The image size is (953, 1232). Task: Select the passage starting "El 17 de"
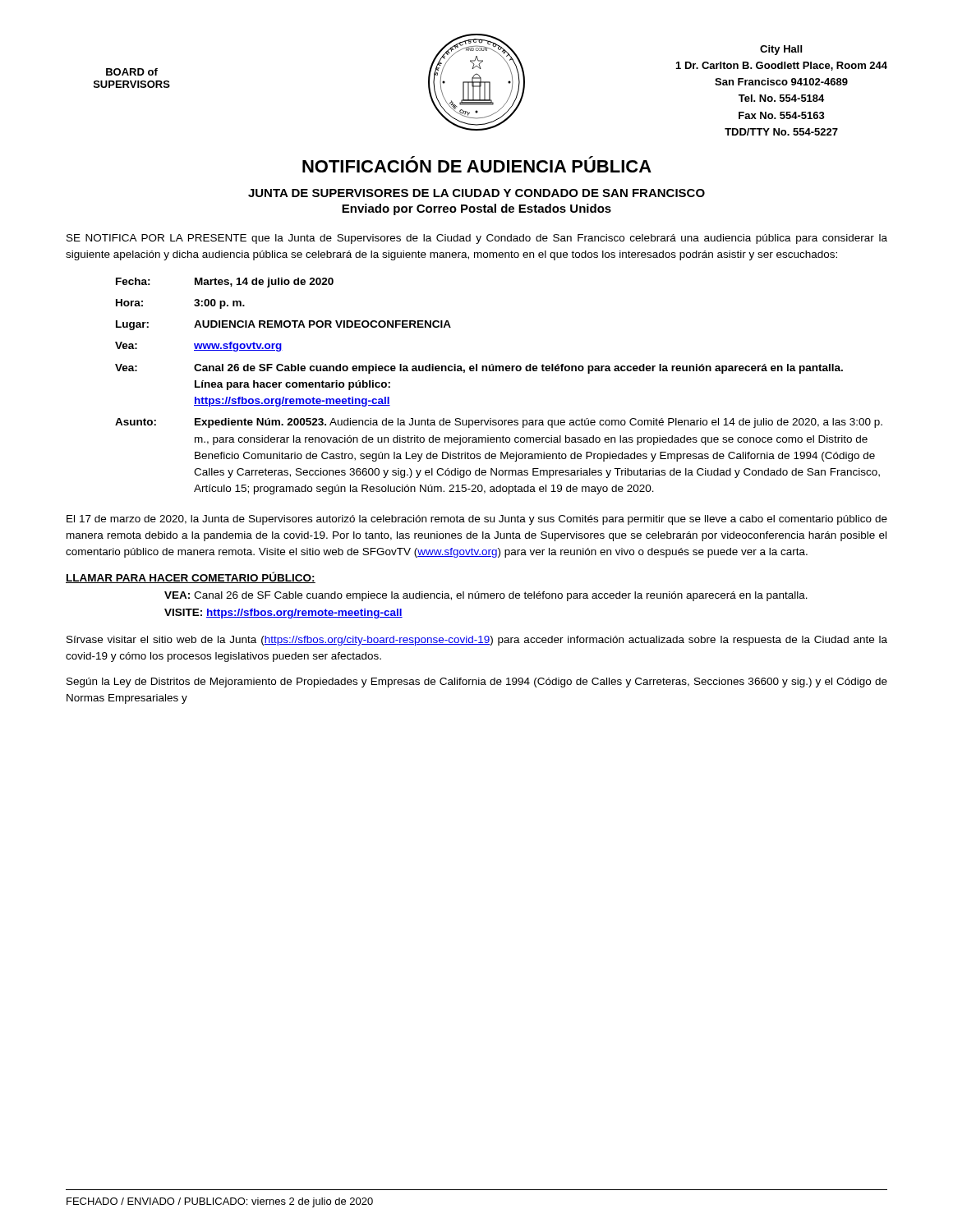click(x=476, y=535)
